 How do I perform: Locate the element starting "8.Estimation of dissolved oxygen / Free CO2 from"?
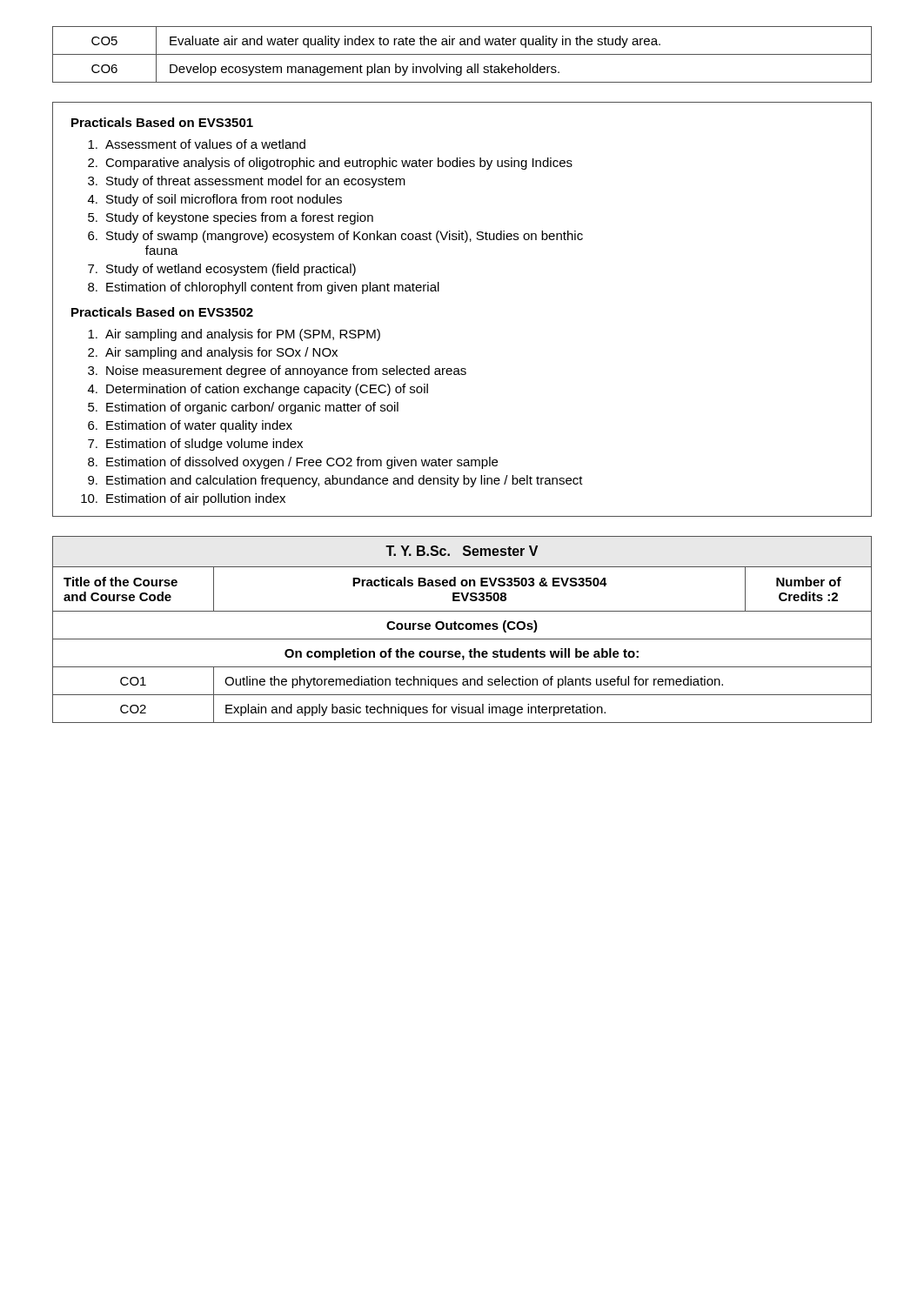284,462
